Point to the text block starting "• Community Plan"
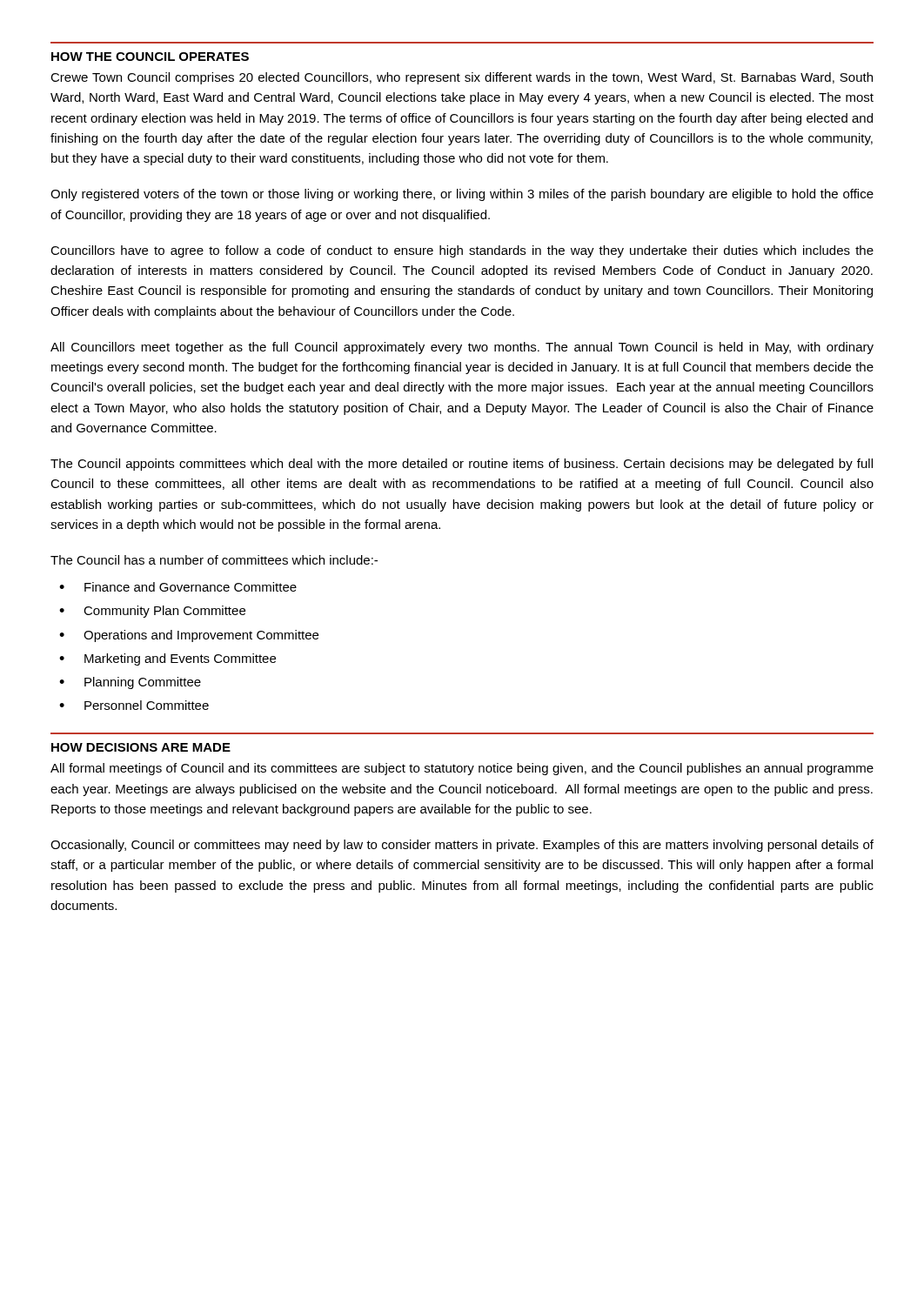This screenshot has height=1305, width=924. [148, 612]
